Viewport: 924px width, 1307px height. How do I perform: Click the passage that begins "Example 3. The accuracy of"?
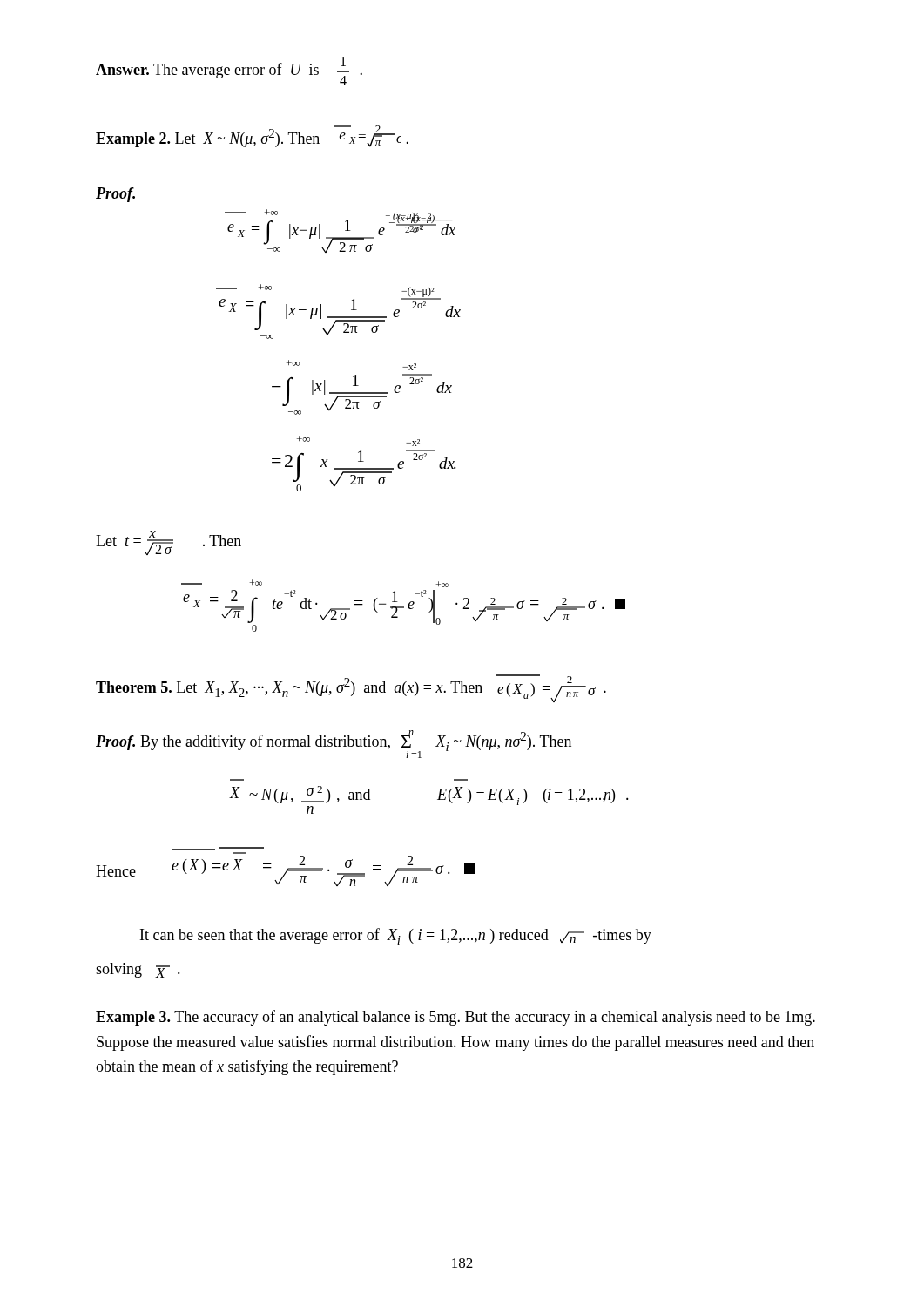[456, 1042]
